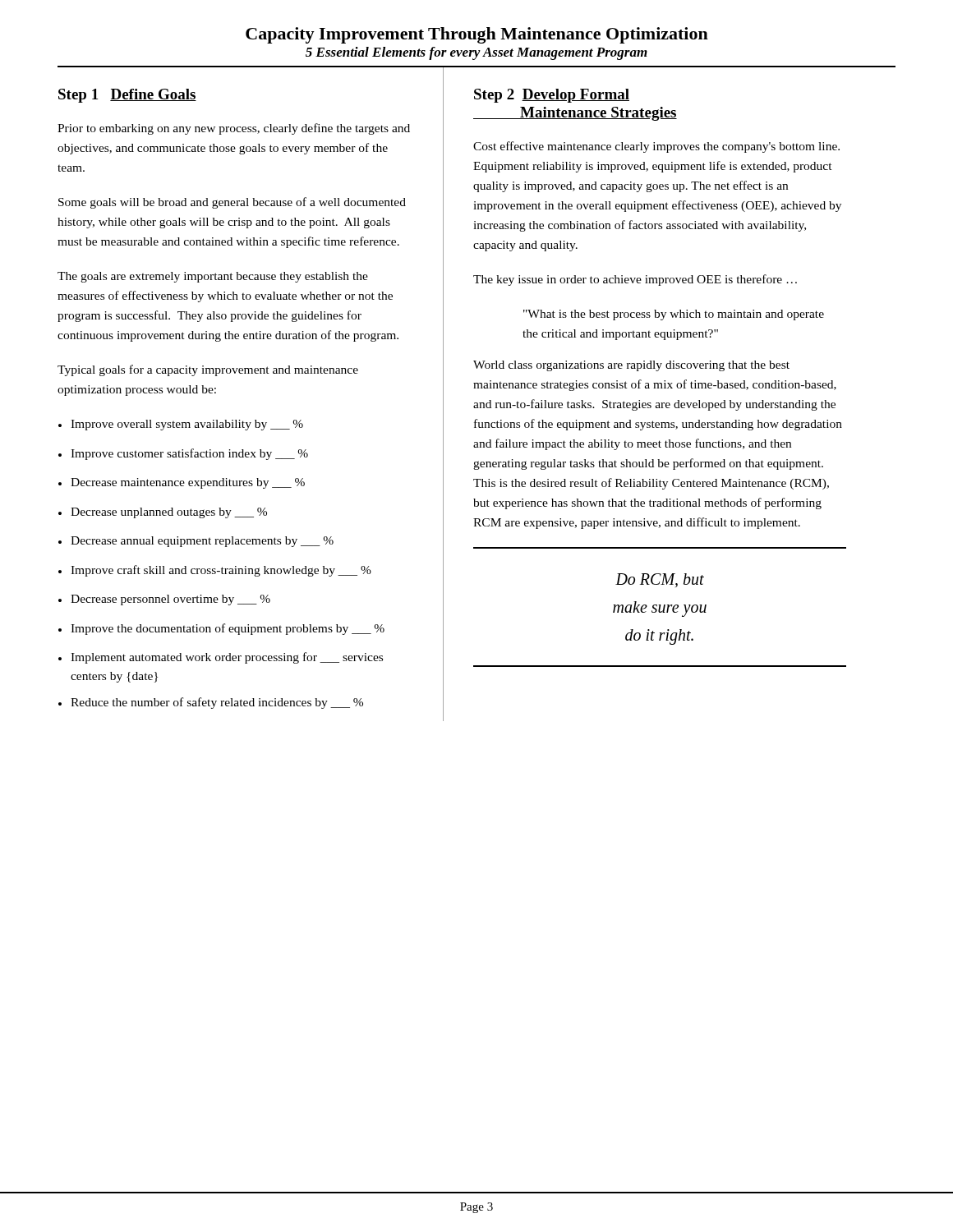Find the list item with the text "• Improve craft skill and cross-training"
The height and width of the screenshot is (1232, 953).
tap(235, 571)
